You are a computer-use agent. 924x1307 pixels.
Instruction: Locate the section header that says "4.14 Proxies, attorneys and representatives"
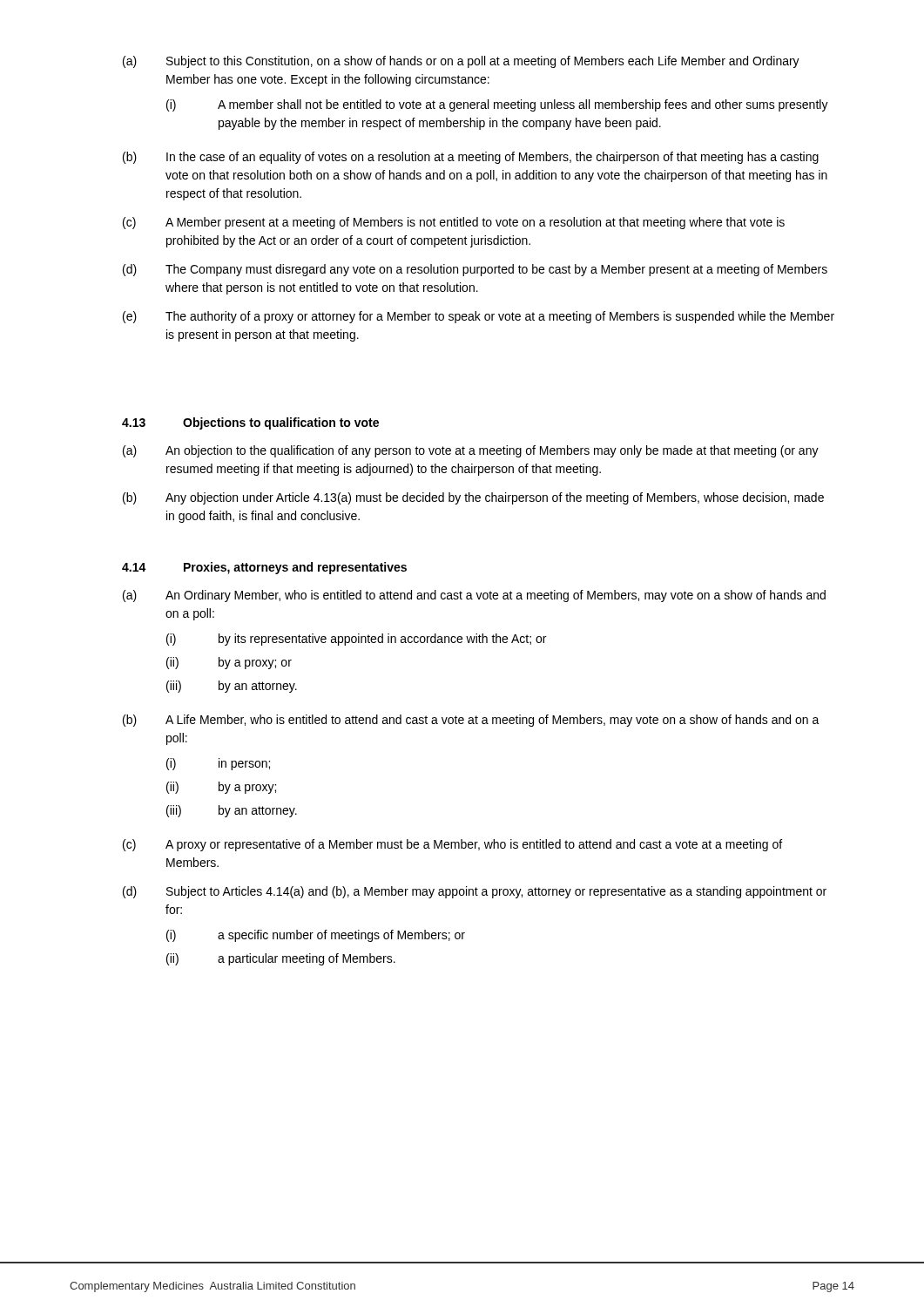265,567
